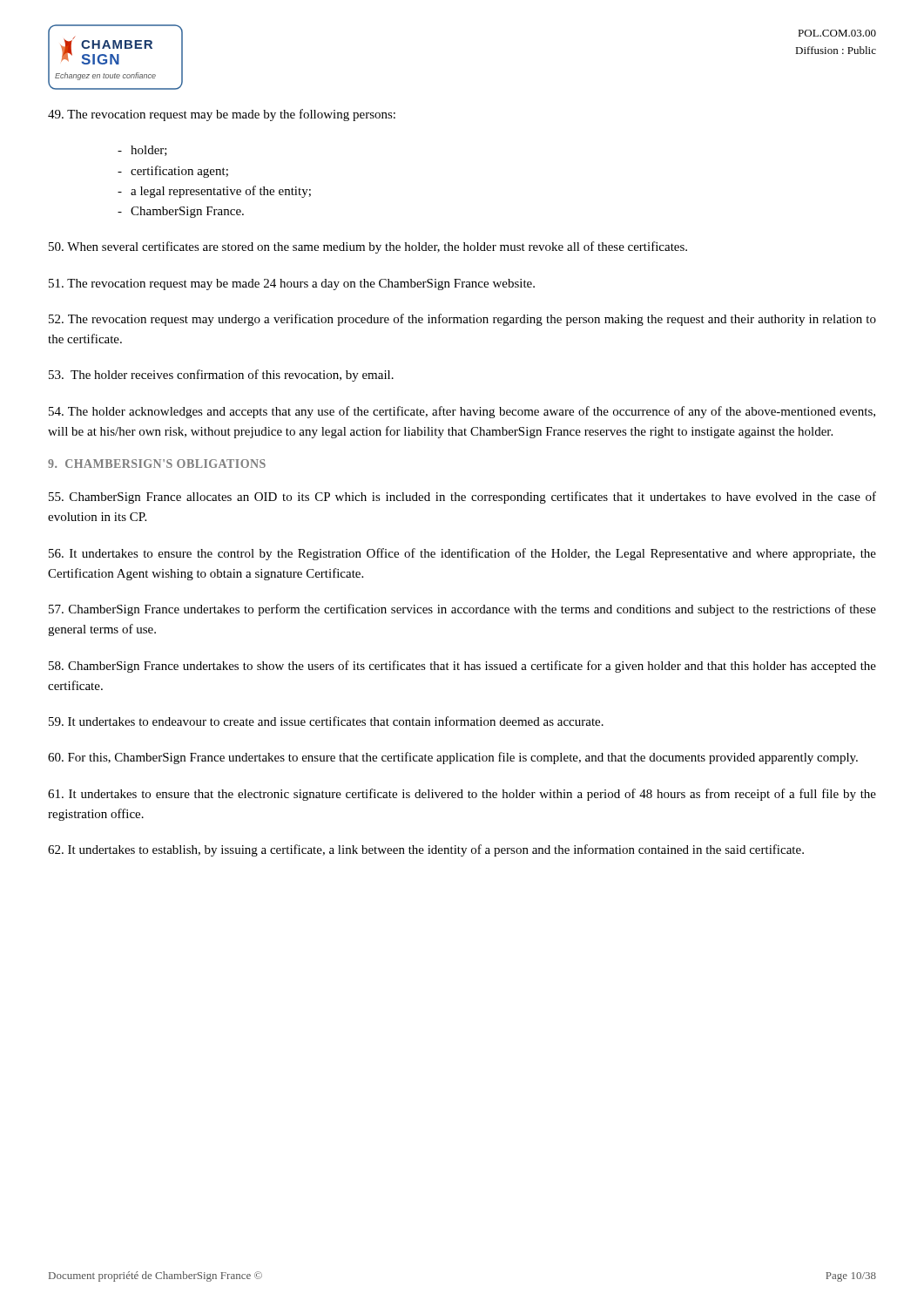Click the passage that begins "ChamberSign France allocates an"

click(462, 507)
